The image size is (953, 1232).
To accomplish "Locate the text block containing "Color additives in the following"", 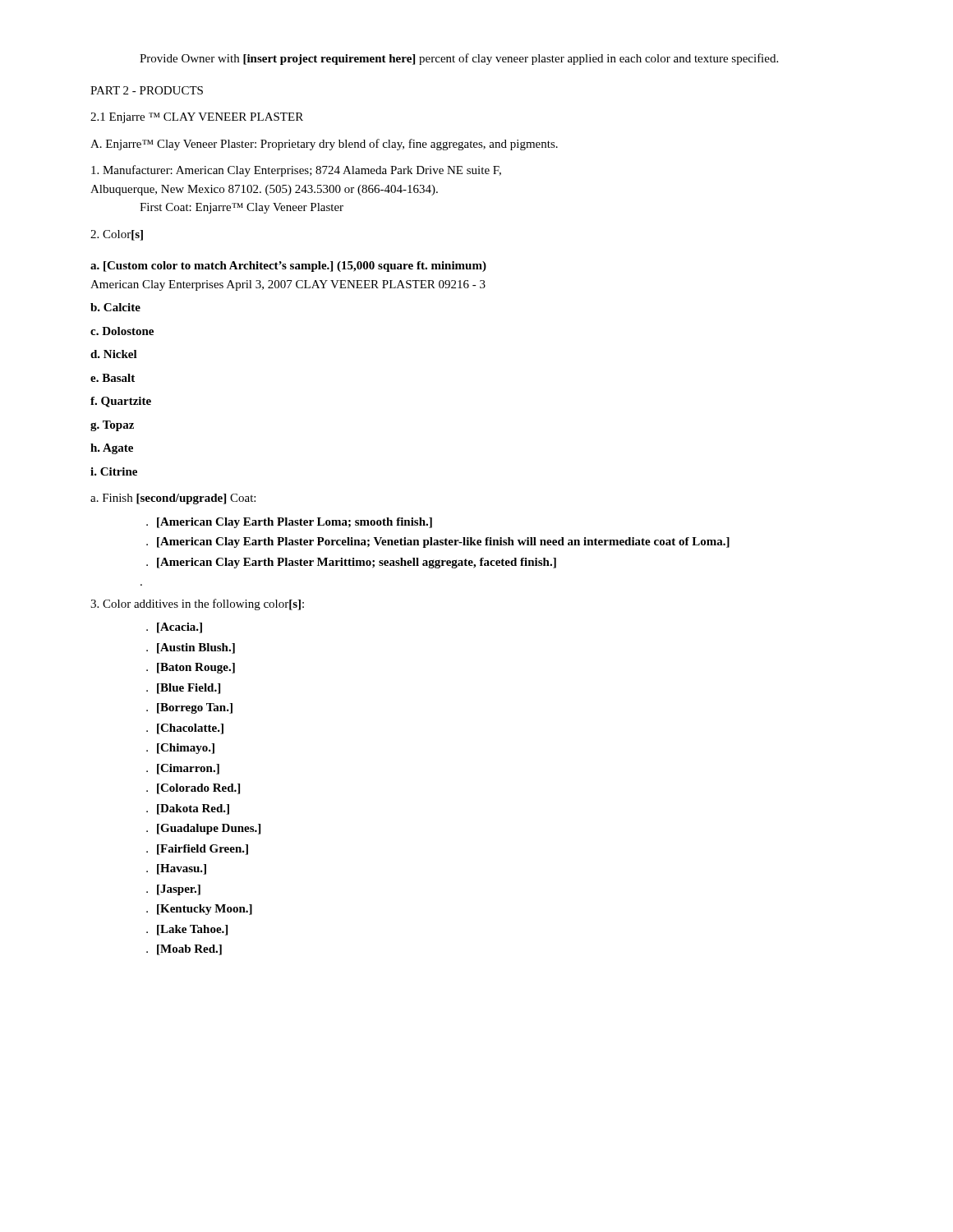I will (198, 603).
